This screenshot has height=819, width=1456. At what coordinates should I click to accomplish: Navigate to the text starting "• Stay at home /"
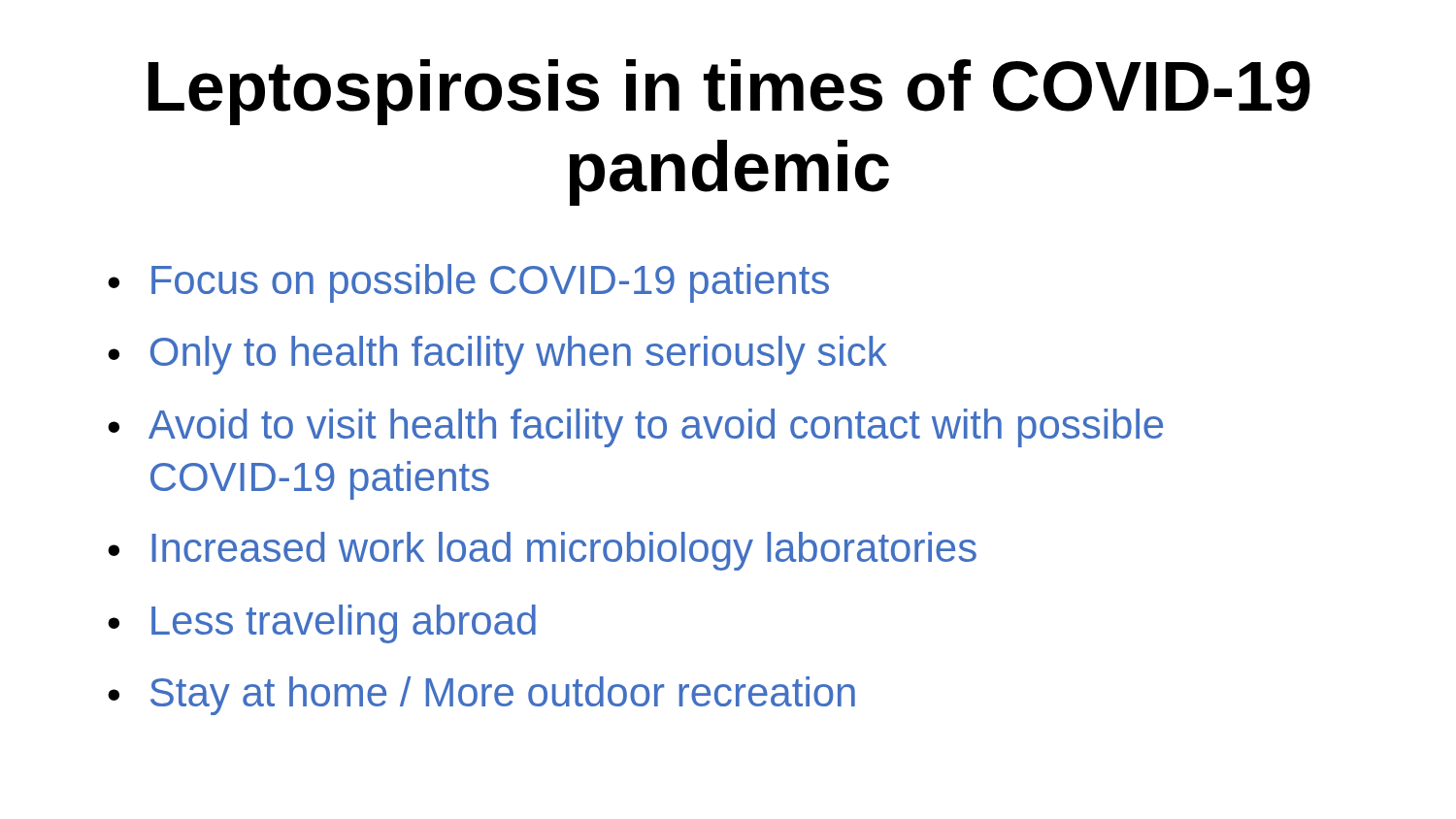pyautogui.click(x=482, y=694)
